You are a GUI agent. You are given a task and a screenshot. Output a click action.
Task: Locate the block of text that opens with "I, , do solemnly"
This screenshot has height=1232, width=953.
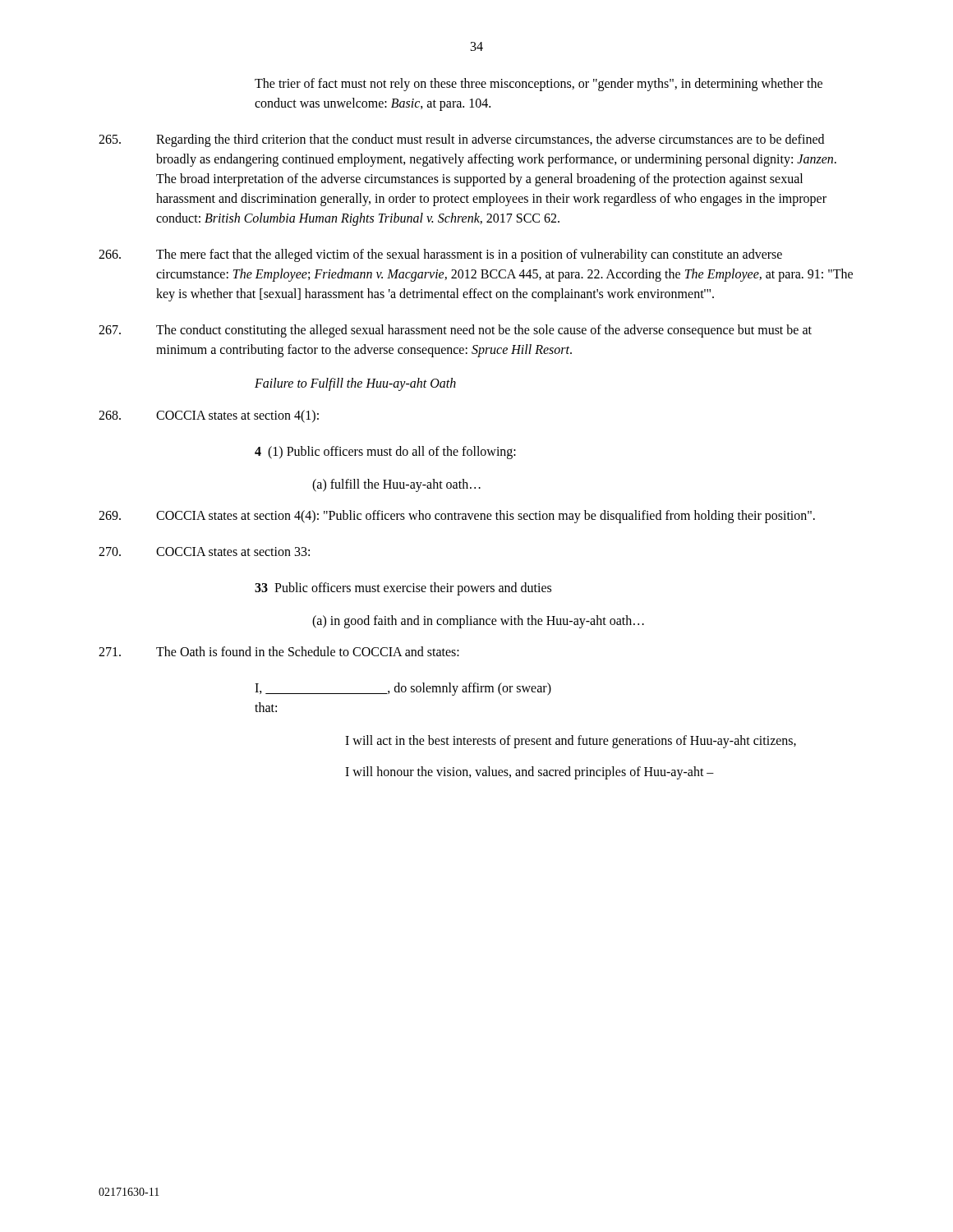pos(403,698)
